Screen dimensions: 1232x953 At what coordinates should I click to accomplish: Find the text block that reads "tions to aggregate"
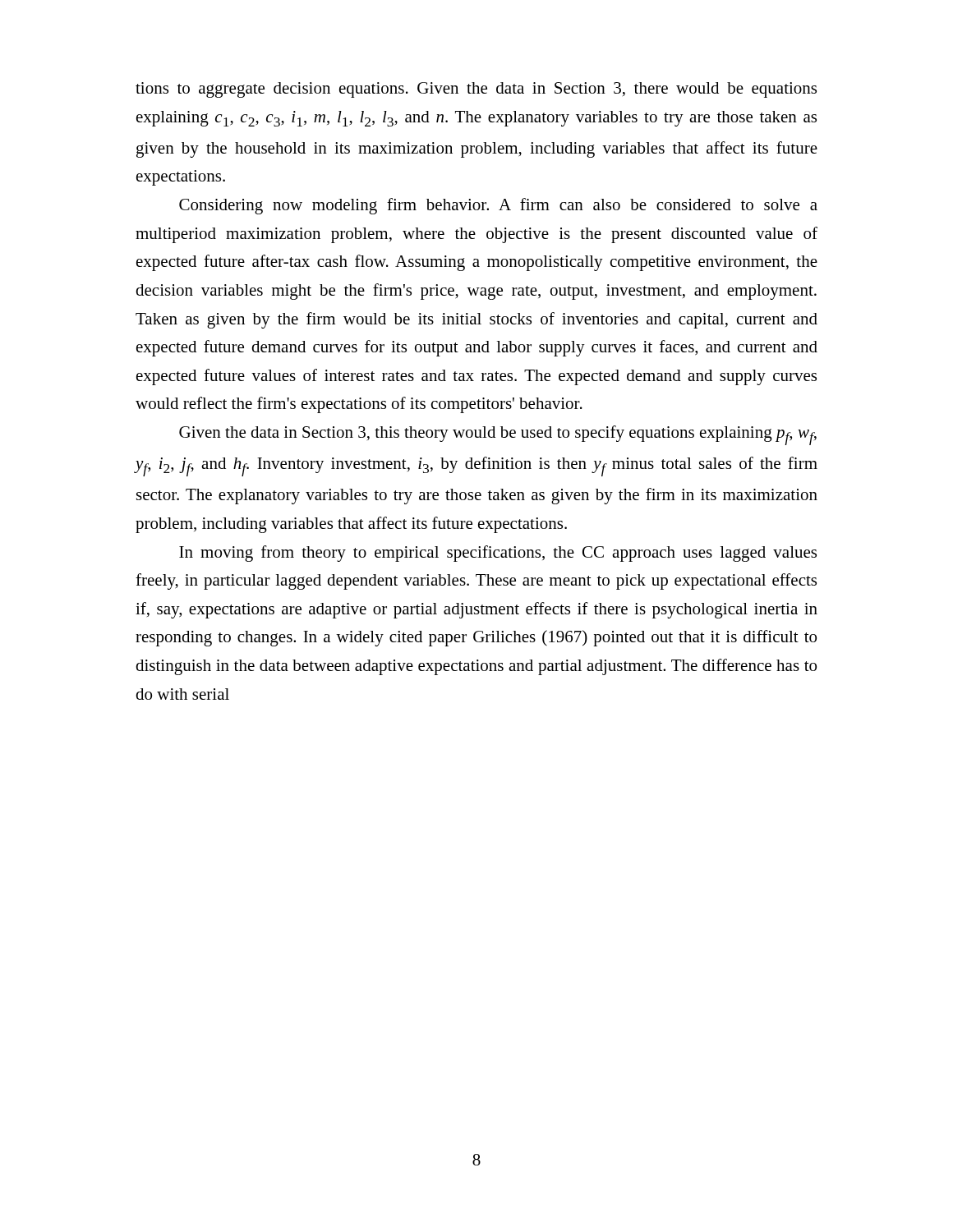[x=476, y=132]
